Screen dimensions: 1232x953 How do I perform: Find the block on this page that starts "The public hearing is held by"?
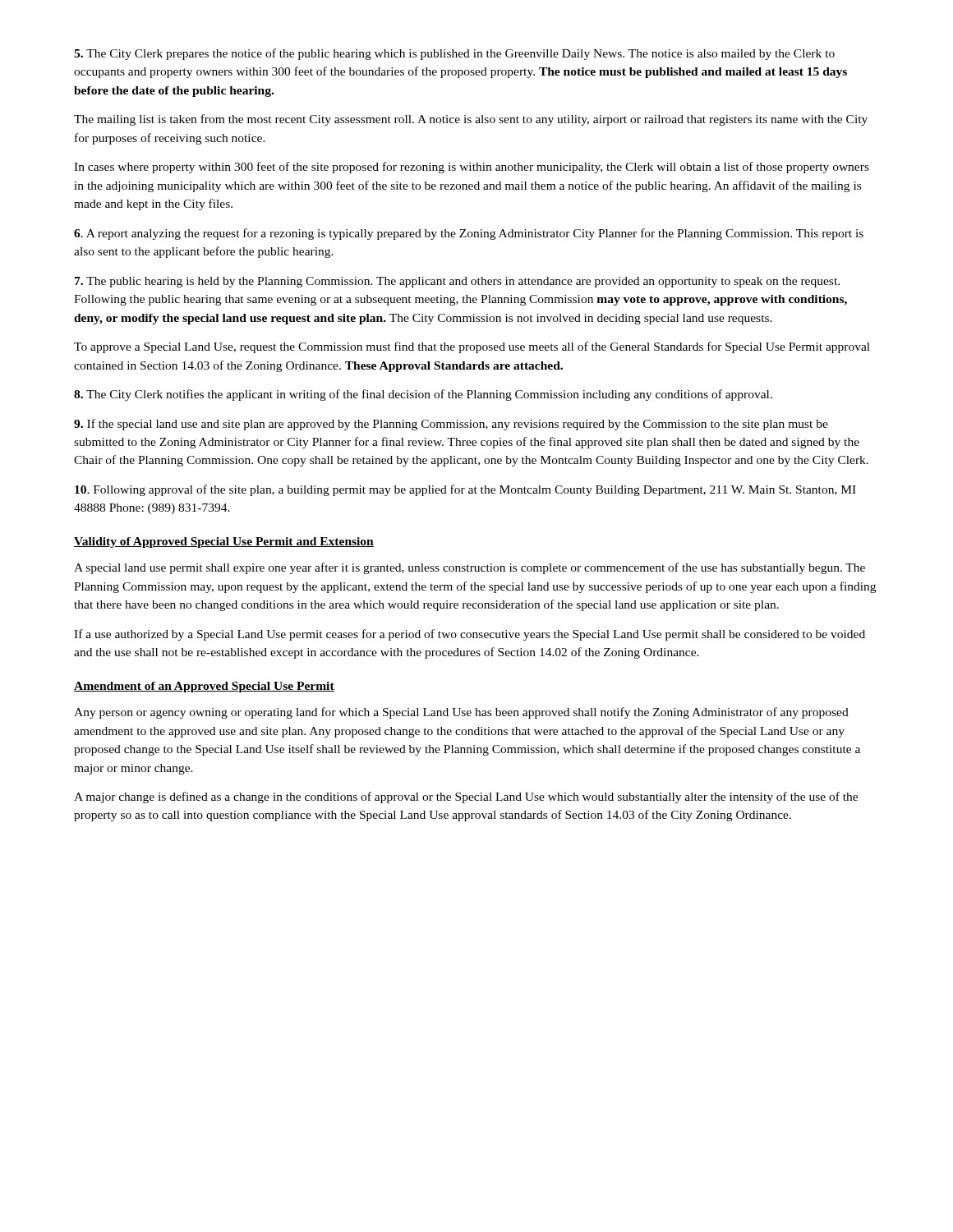(x=461, y=299)
